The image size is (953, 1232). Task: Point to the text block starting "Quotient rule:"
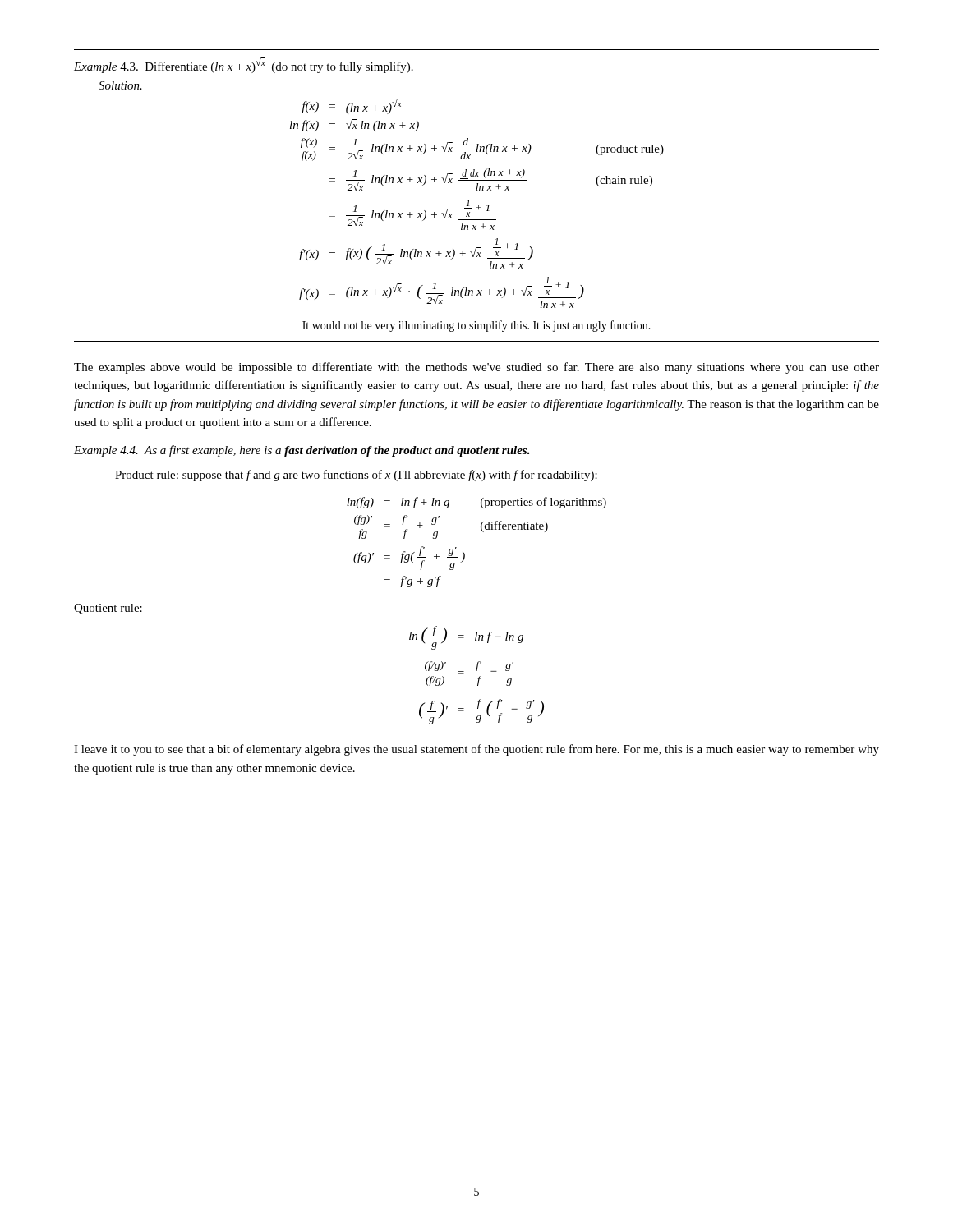click(x=108, y=608)
